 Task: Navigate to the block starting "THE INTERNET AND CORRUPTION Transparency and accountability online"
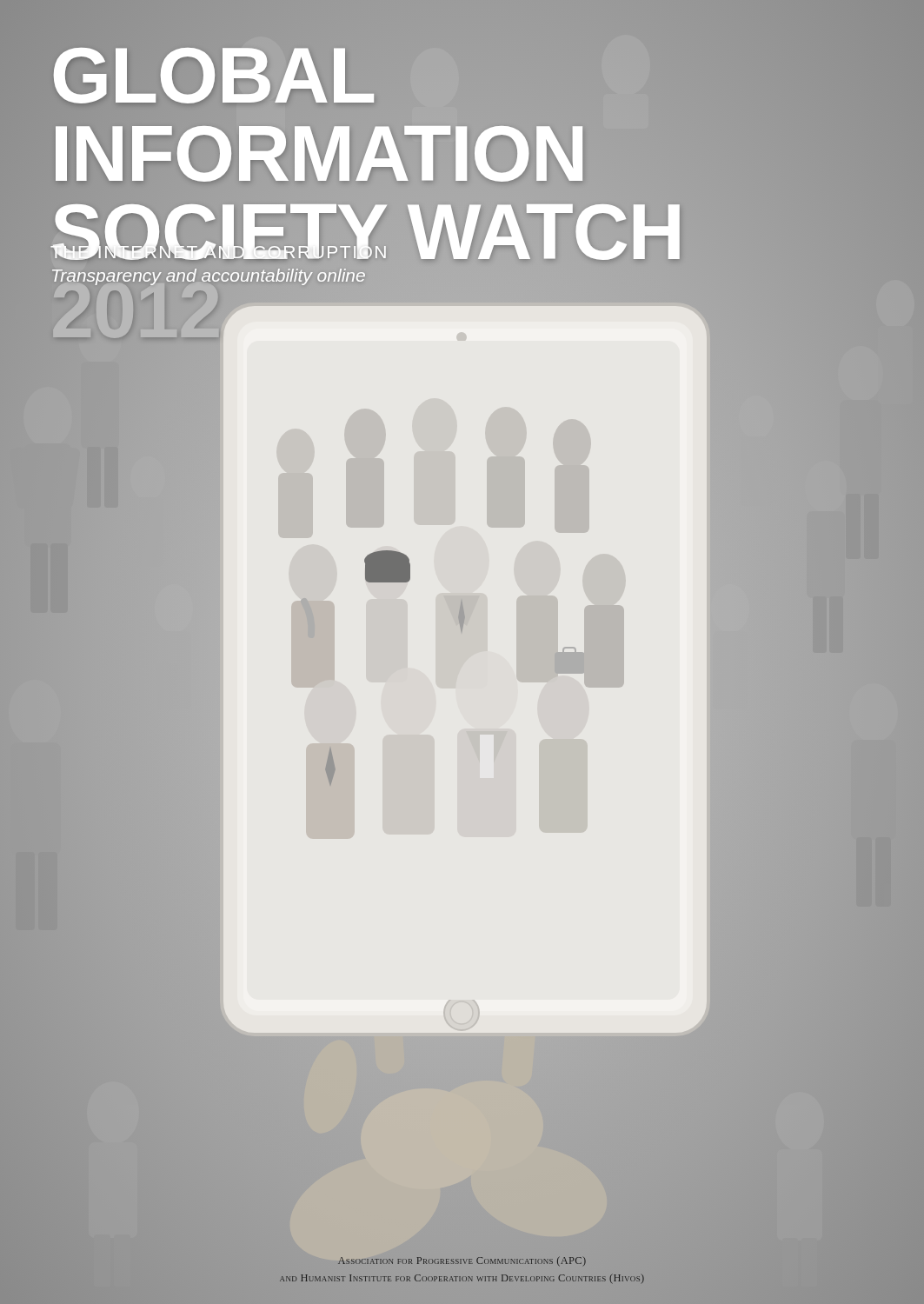click(363, 264)
